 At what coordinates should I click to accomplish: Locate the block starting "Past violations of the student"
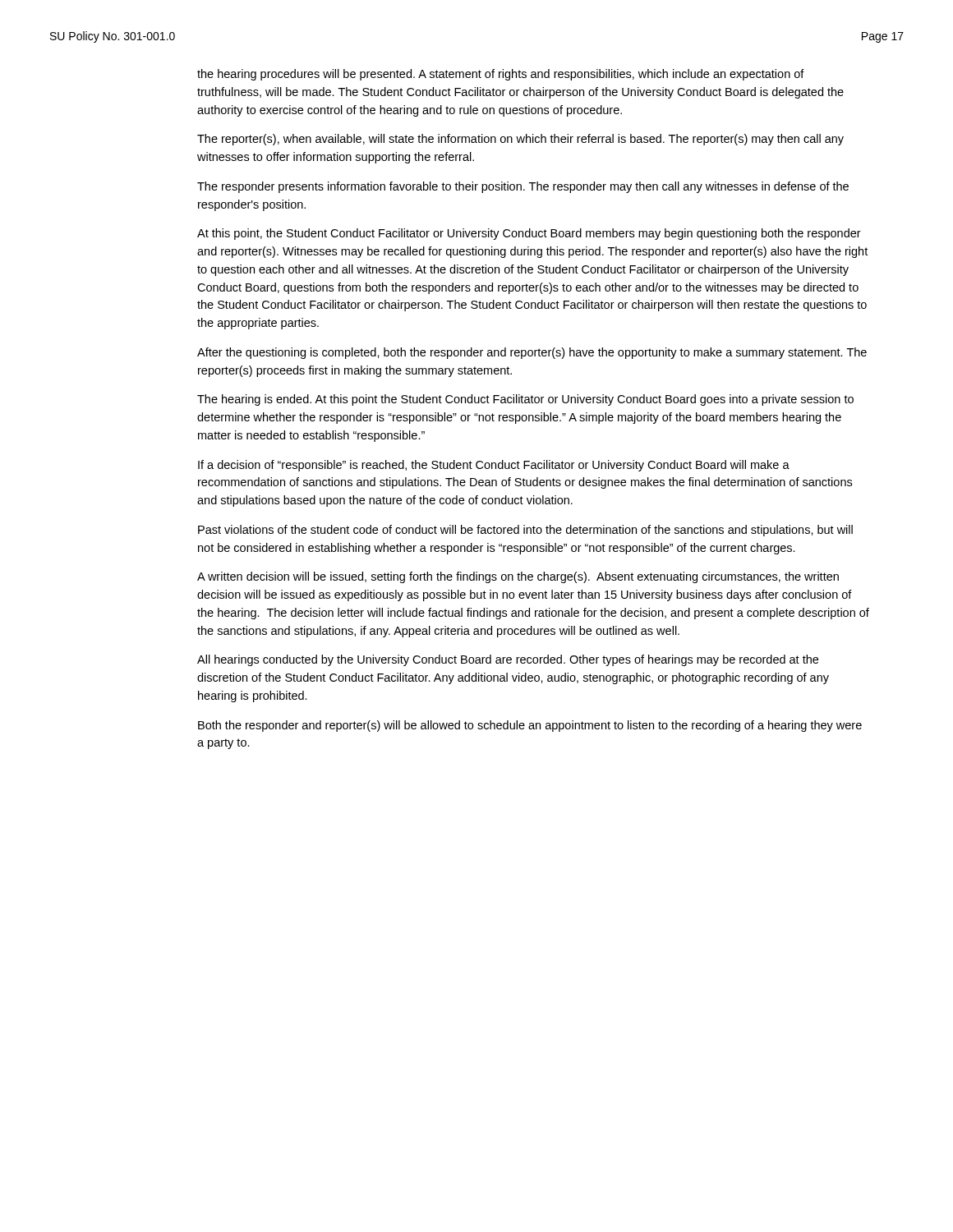point(525,539)
